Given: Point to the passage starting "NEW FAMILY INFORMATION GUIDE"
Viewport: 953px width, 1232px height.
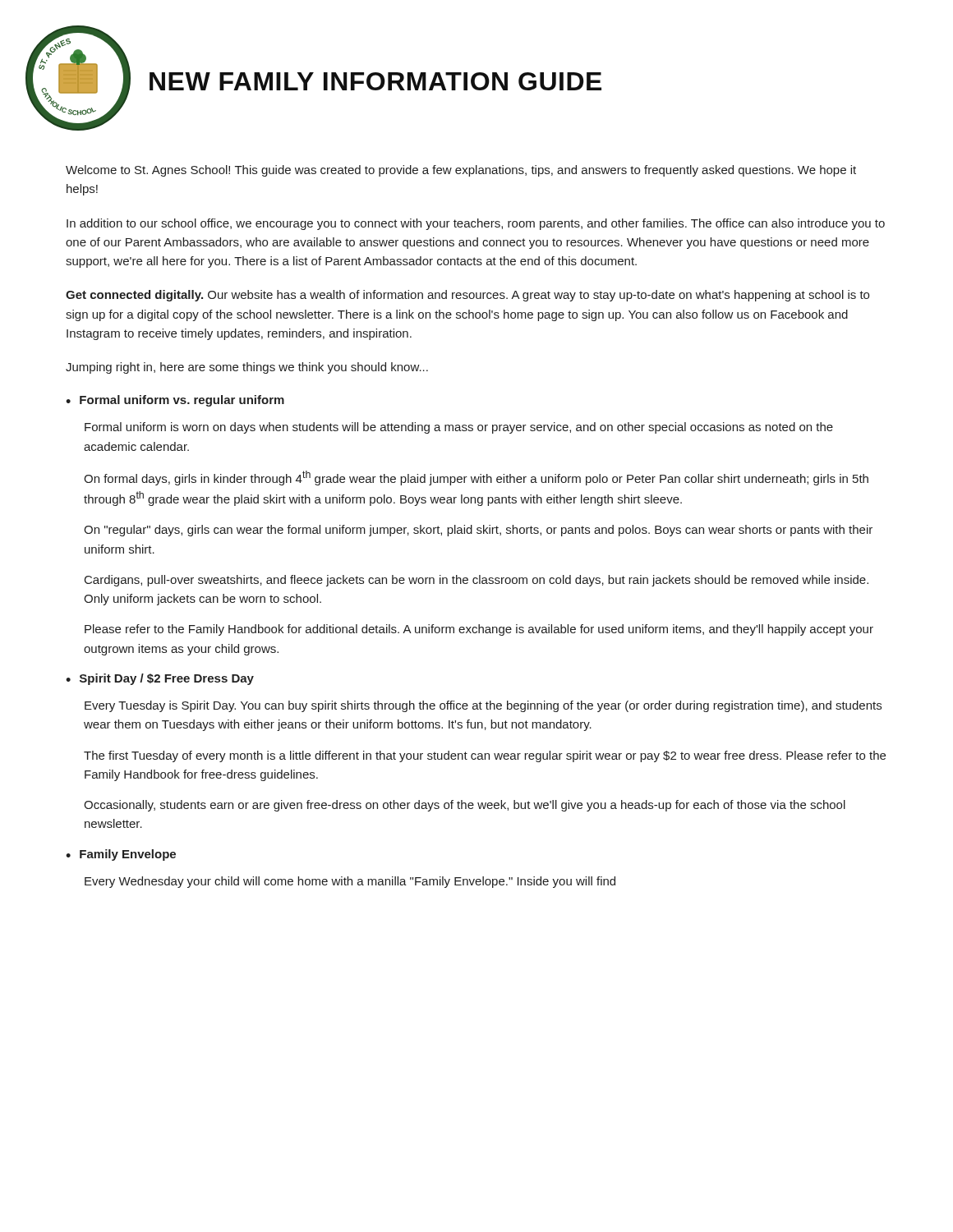Looking at the screenshot, I should 375,82.
